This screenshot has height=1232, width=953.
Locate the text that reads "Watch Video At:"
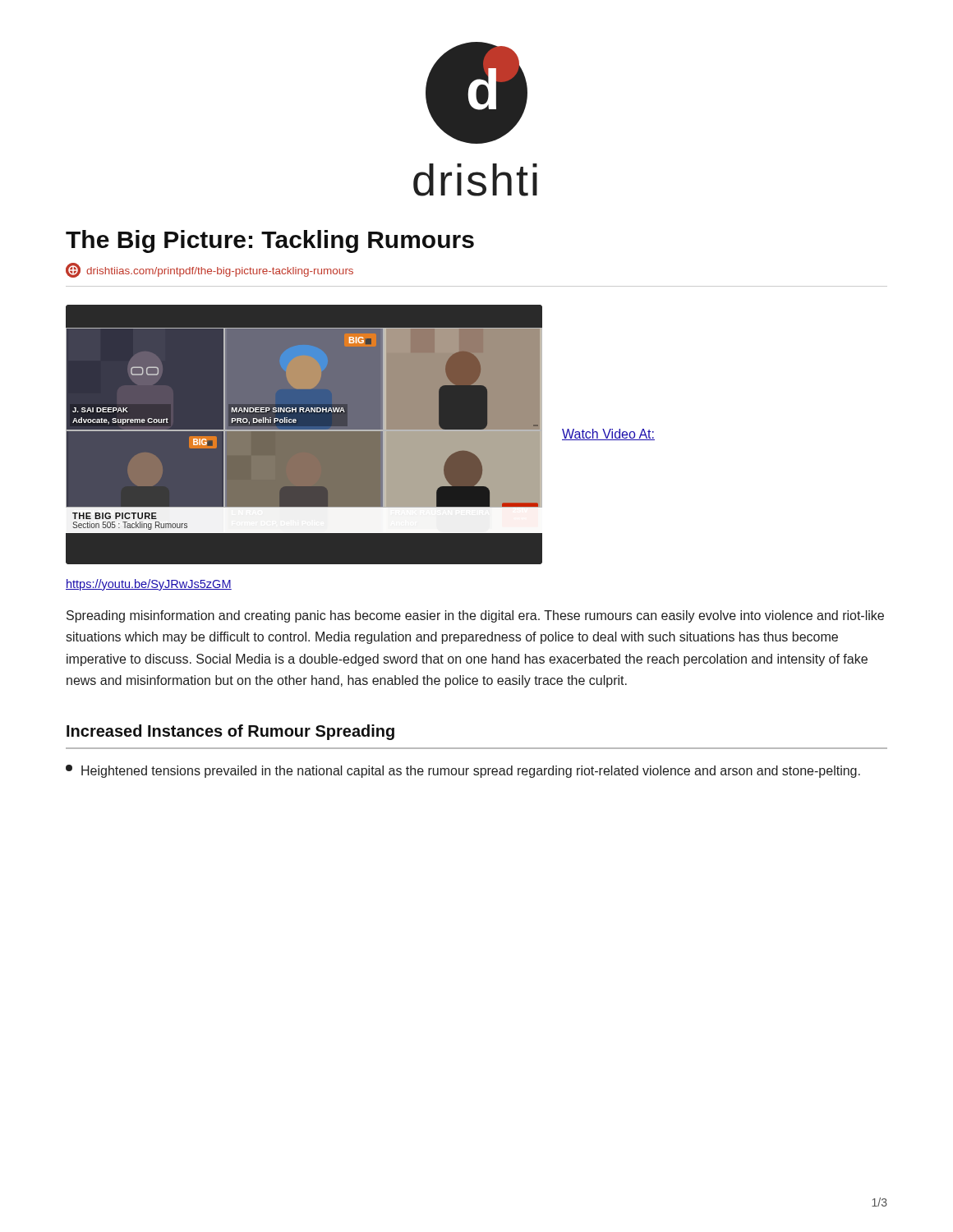tap(608, 434)
